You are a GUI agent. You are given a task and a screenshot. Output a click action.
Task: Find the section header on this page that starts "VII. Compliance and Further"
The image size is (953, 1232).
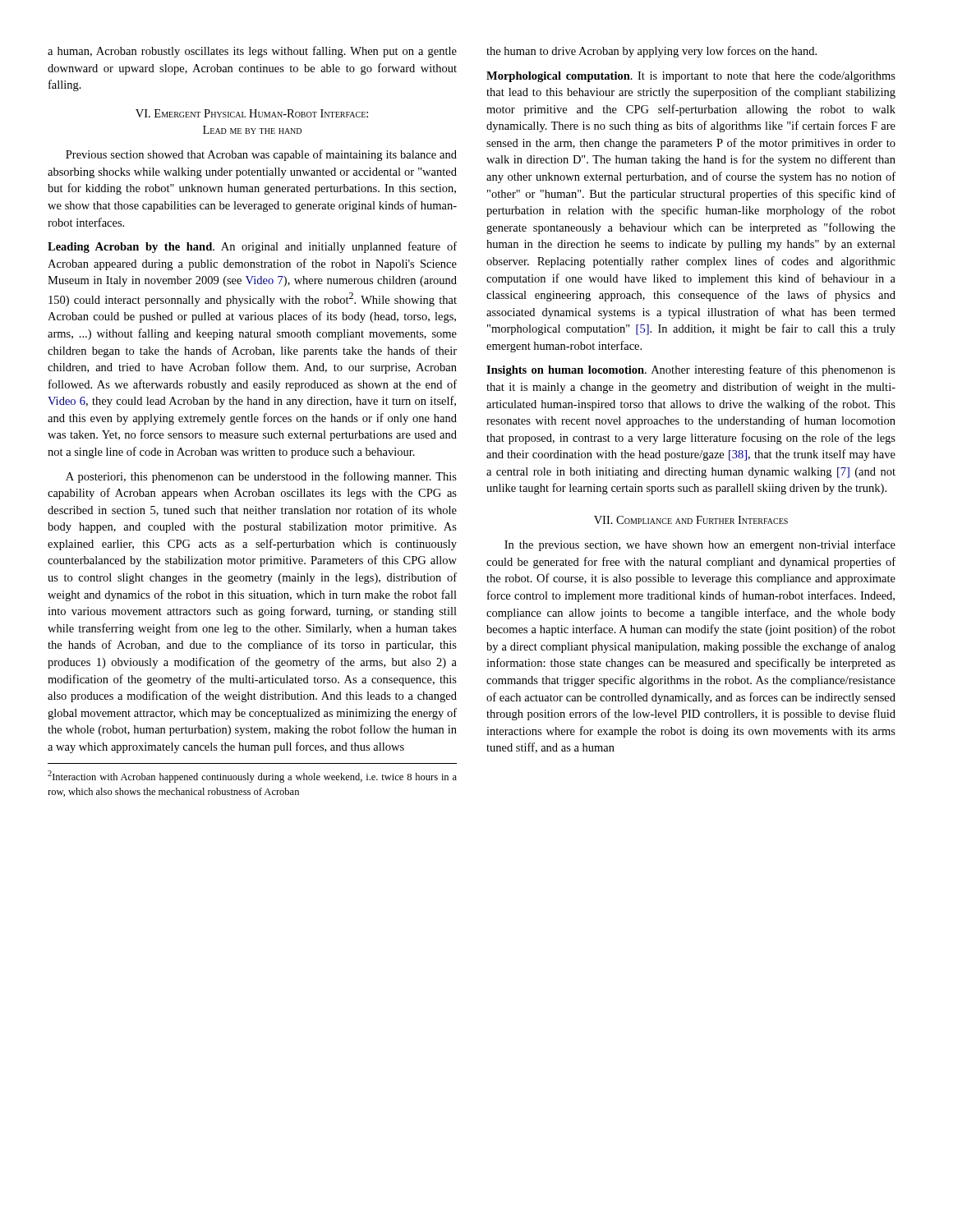click(x=691, y=520)
